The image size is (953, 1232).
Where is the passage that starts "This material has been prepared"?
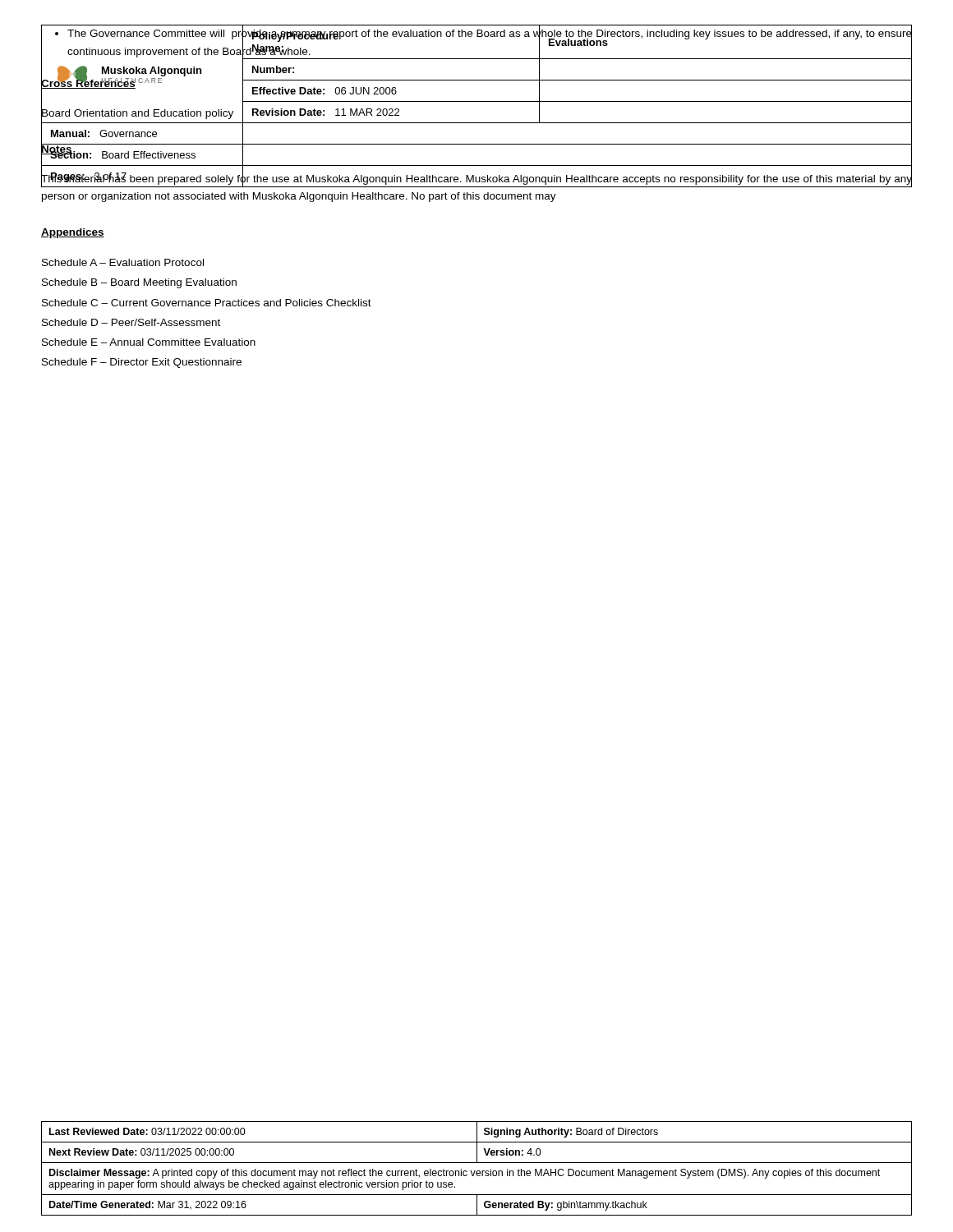click(476, 187)
